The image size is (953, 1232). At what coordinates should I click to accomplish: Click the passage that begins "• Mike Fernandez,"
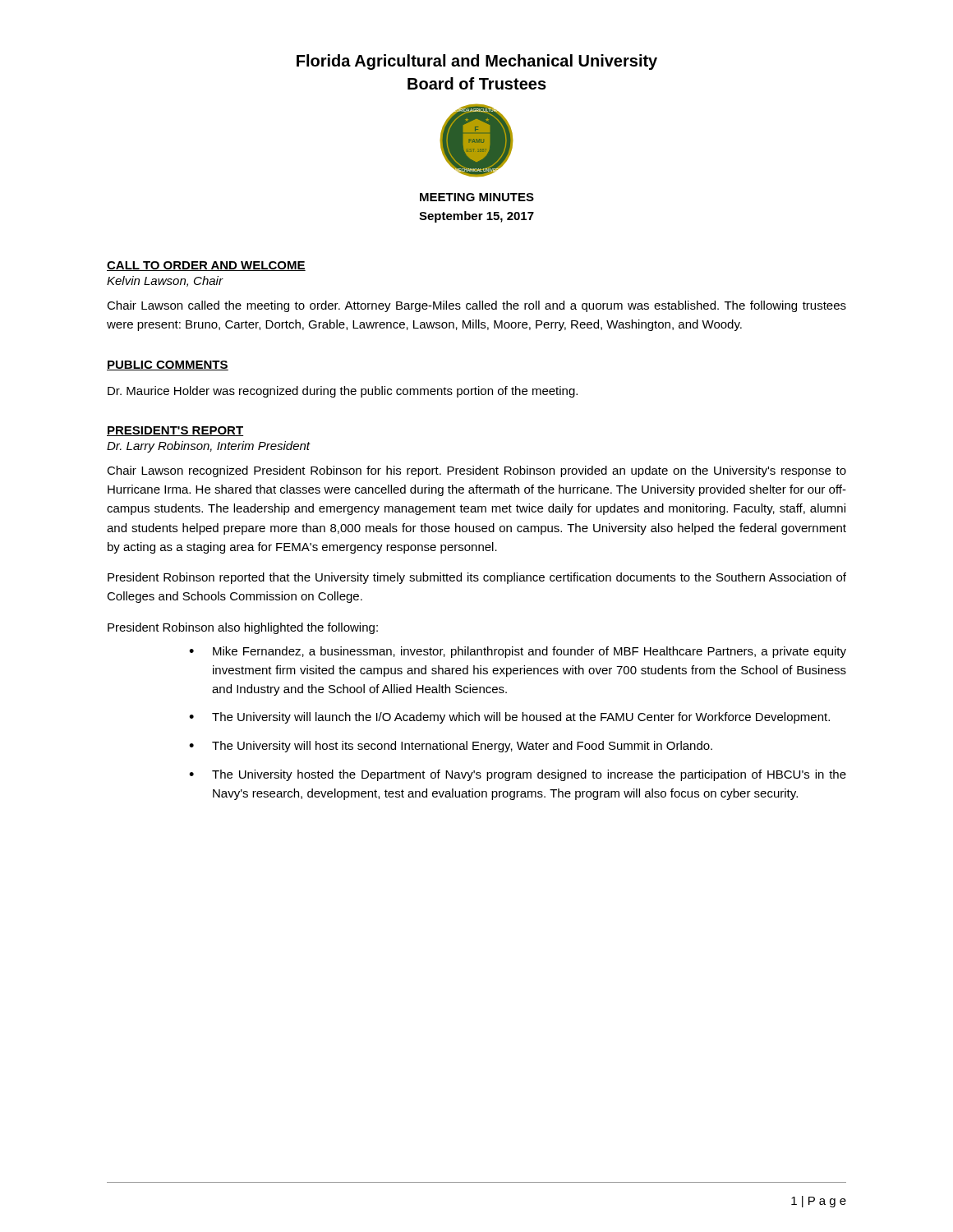pos(518,670)
